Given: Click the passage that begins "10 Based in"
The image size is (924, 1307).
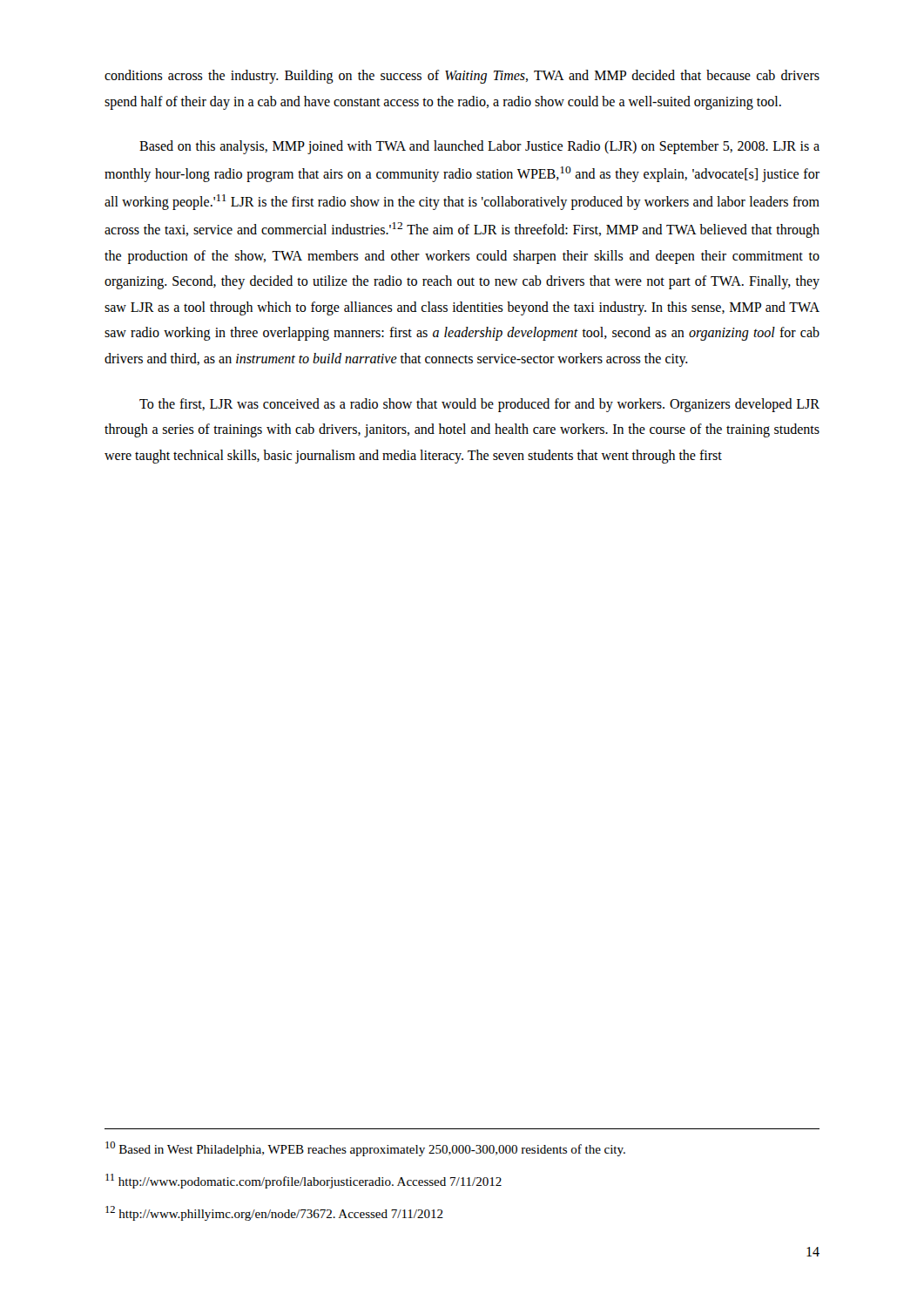Looking at the screenshot, I should [365, 1148].
